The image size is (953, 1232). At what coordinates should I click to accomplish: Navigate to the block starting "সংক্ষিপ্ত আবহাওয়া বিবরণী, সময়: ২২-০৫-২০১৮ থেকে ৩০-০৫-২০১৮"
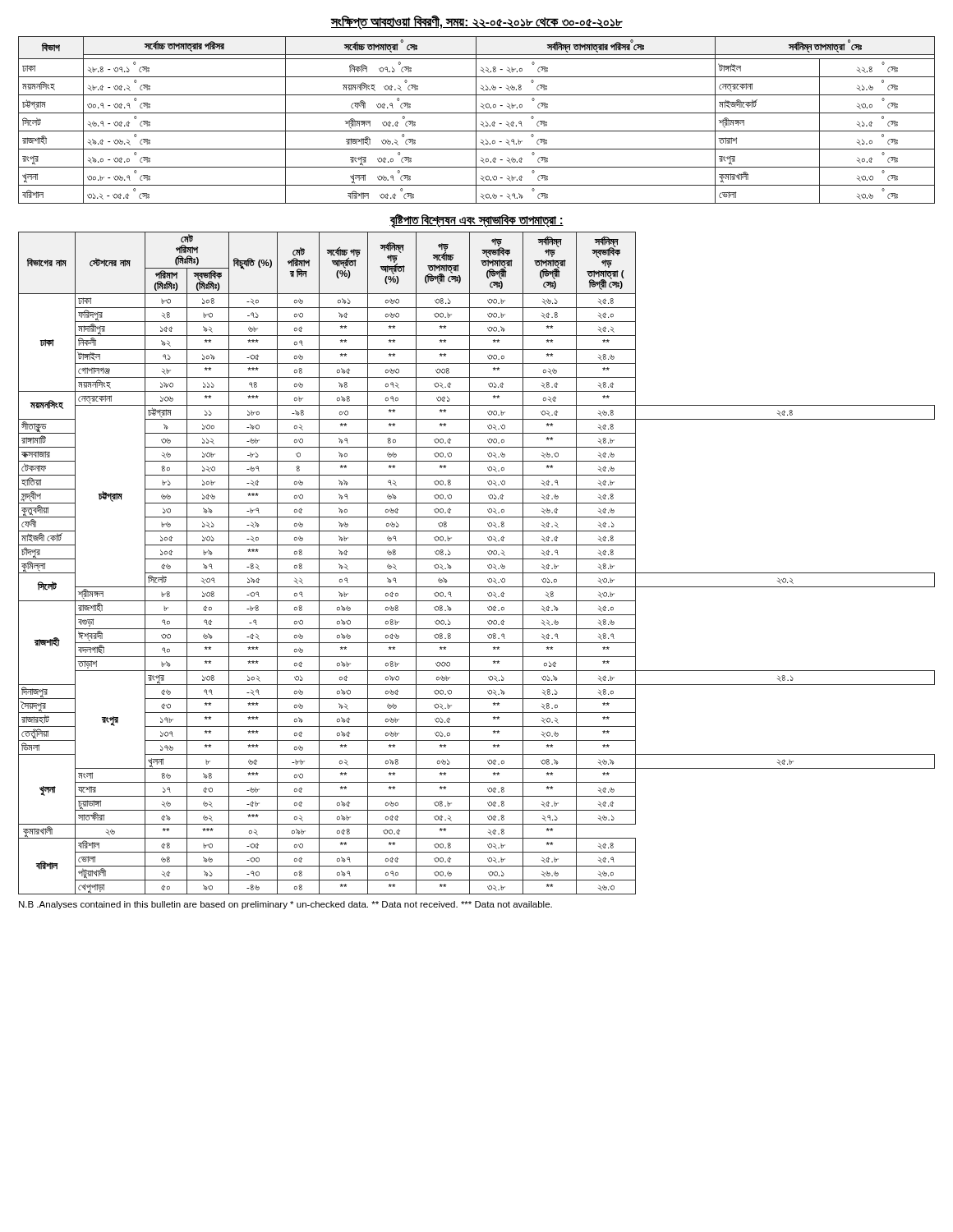pos(476,22)
